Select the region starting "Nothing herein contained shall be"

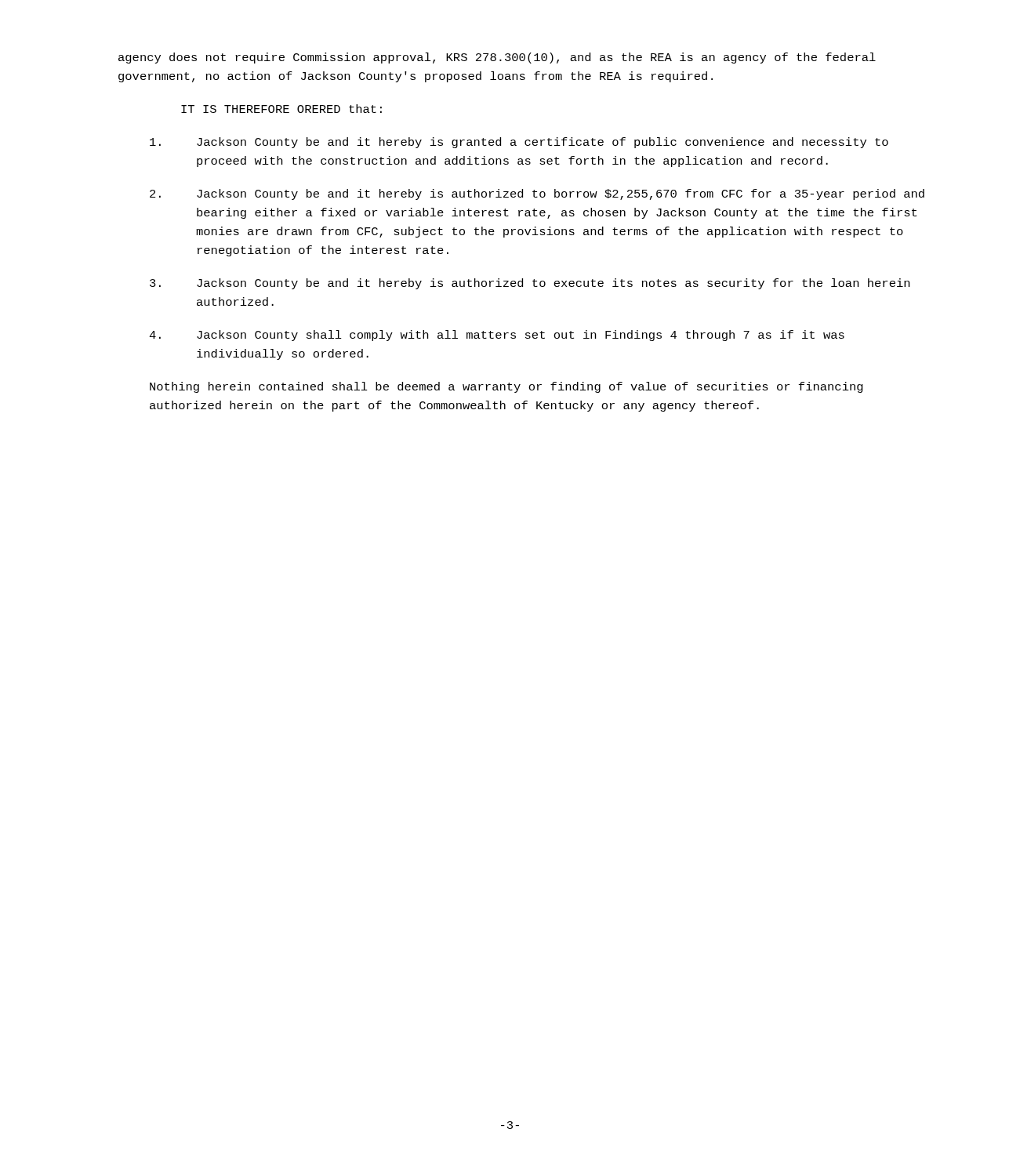[x=506, y=397]
